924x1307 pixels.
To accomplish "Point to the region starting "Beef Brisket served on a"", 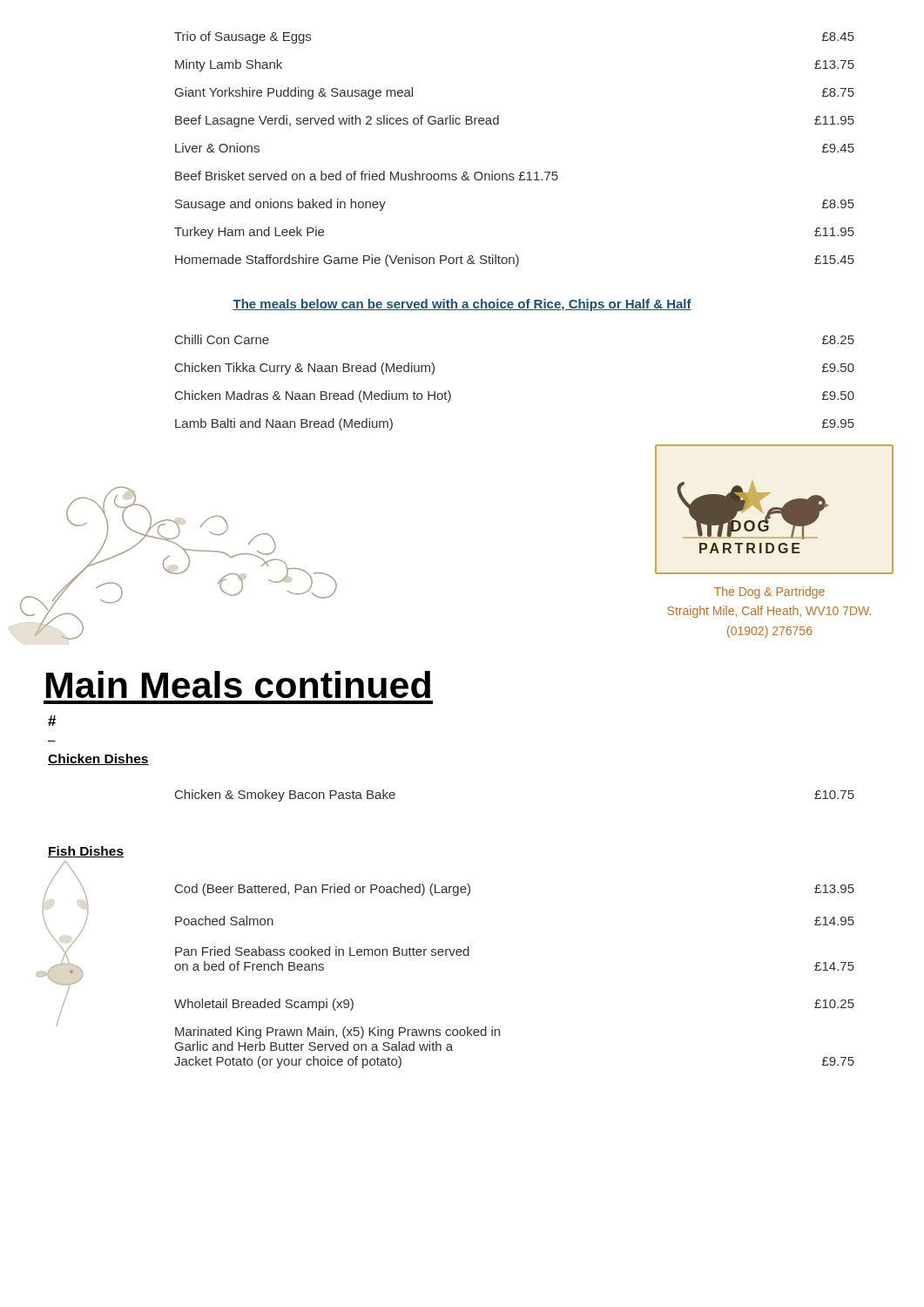I will point(510,176).
